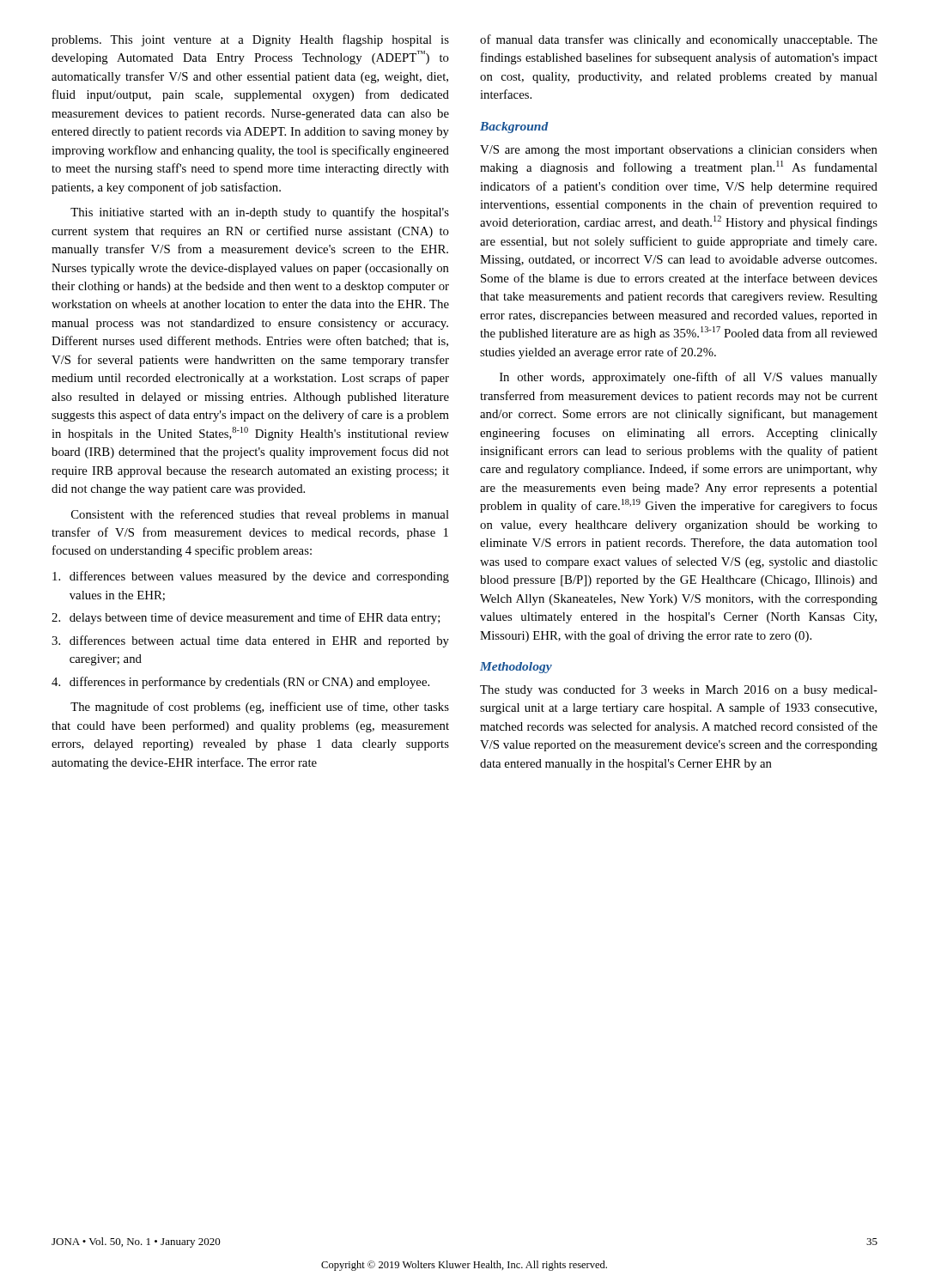The width and height of the screenshot is (929, 1288).
Task: Point to the text starting "of manual data transfer was clinically and economically"
Action: pyautogui.click(x=679, y=68)
